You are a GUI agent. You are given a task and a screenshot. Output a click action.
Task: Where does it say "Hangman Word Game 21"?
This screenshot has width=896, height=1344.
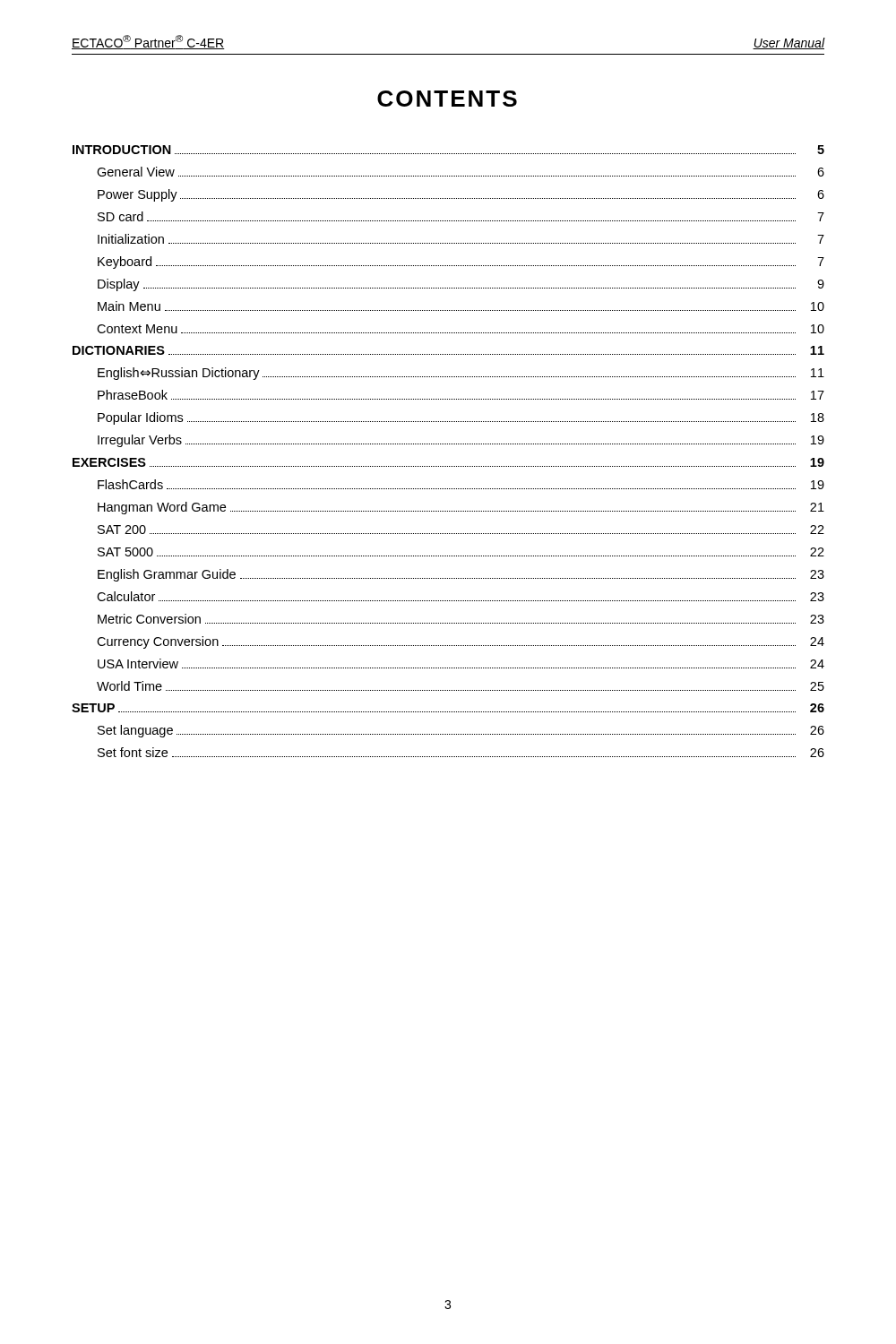click(461, 508)
